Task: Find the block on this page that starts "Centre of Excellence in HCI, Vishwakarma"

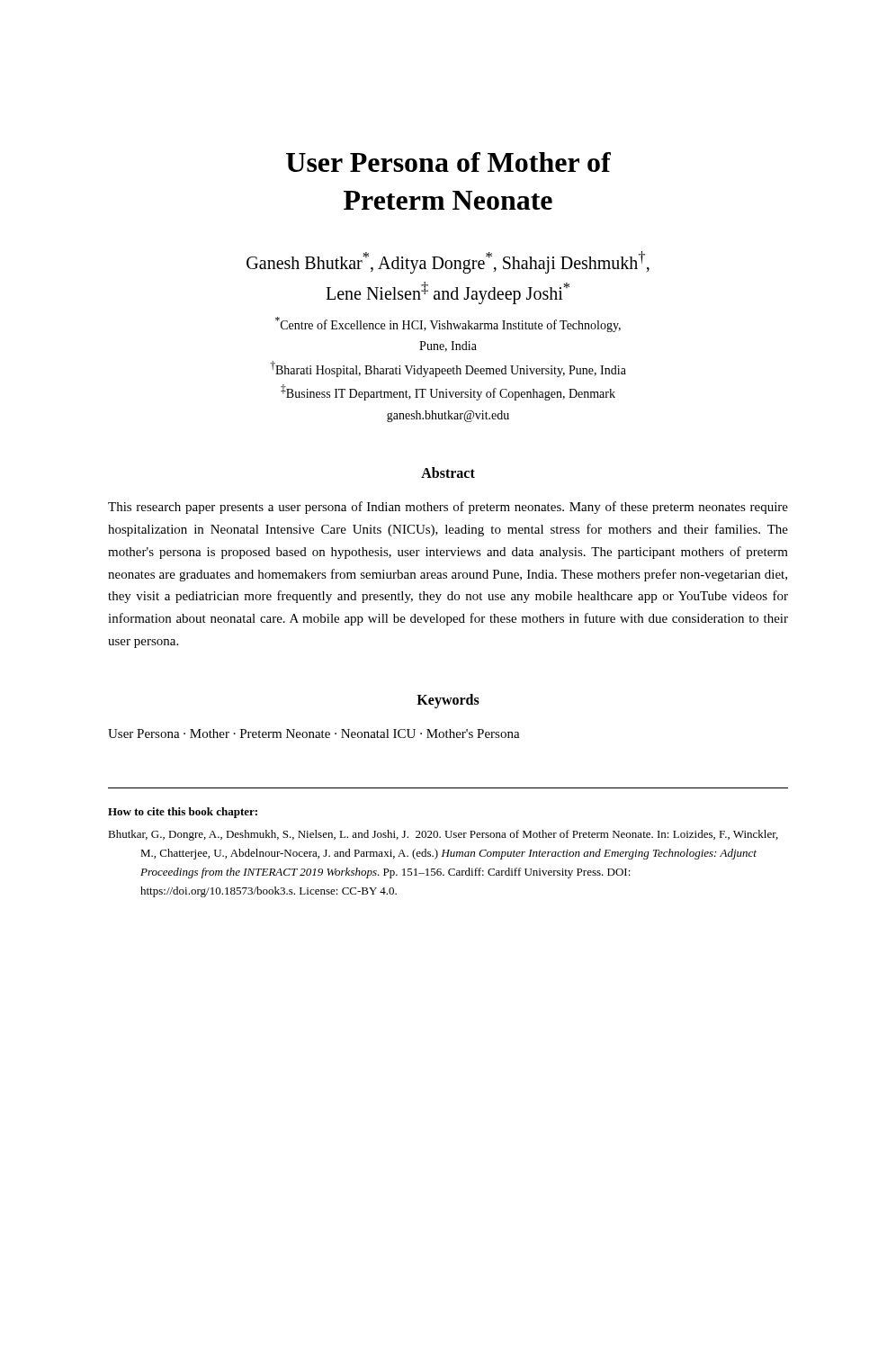Action: tap(448, 368)
